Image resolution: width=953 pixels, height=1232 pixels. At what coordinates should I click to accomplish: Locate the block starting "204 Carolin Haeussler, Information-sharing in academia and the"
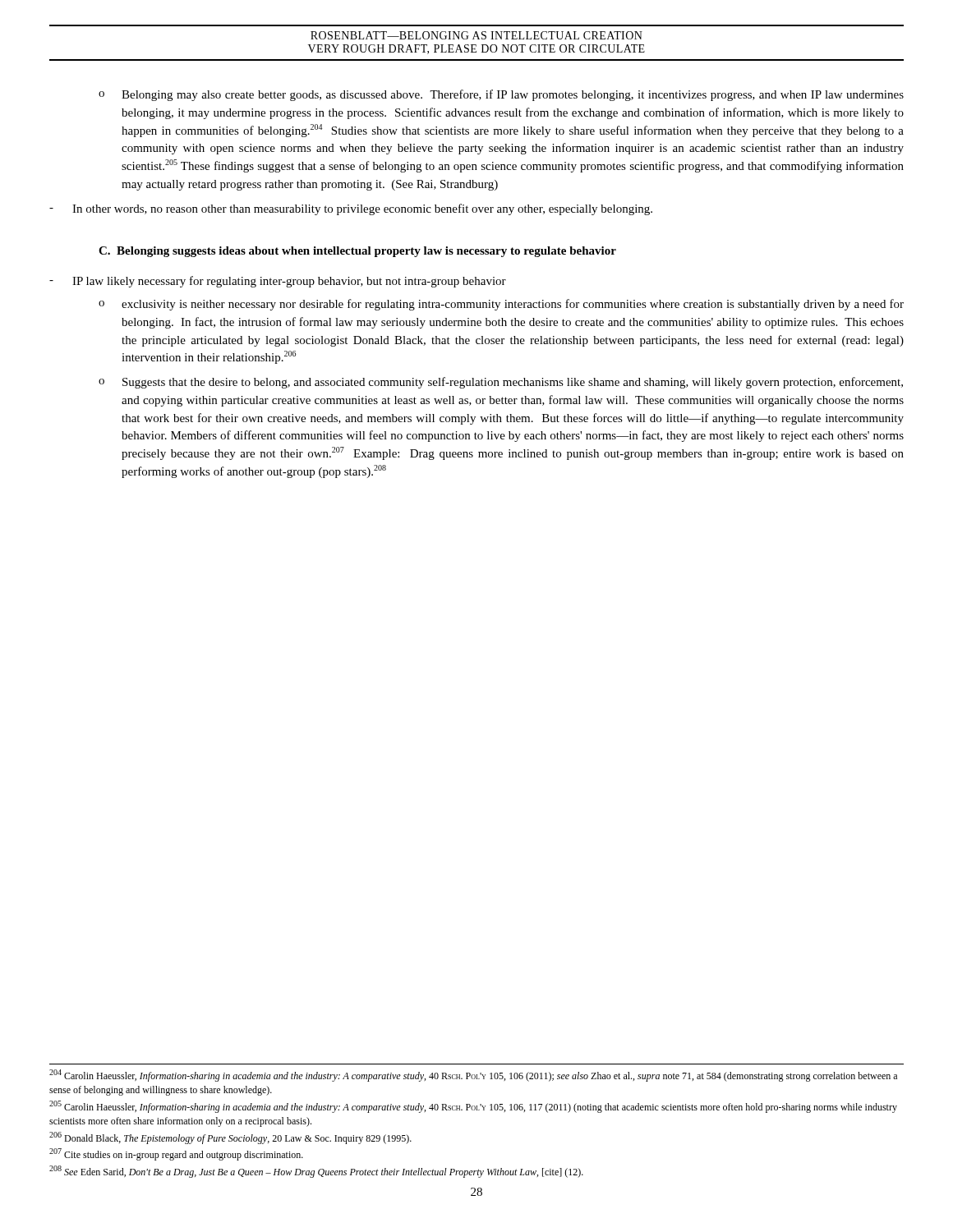(473, 1083)
